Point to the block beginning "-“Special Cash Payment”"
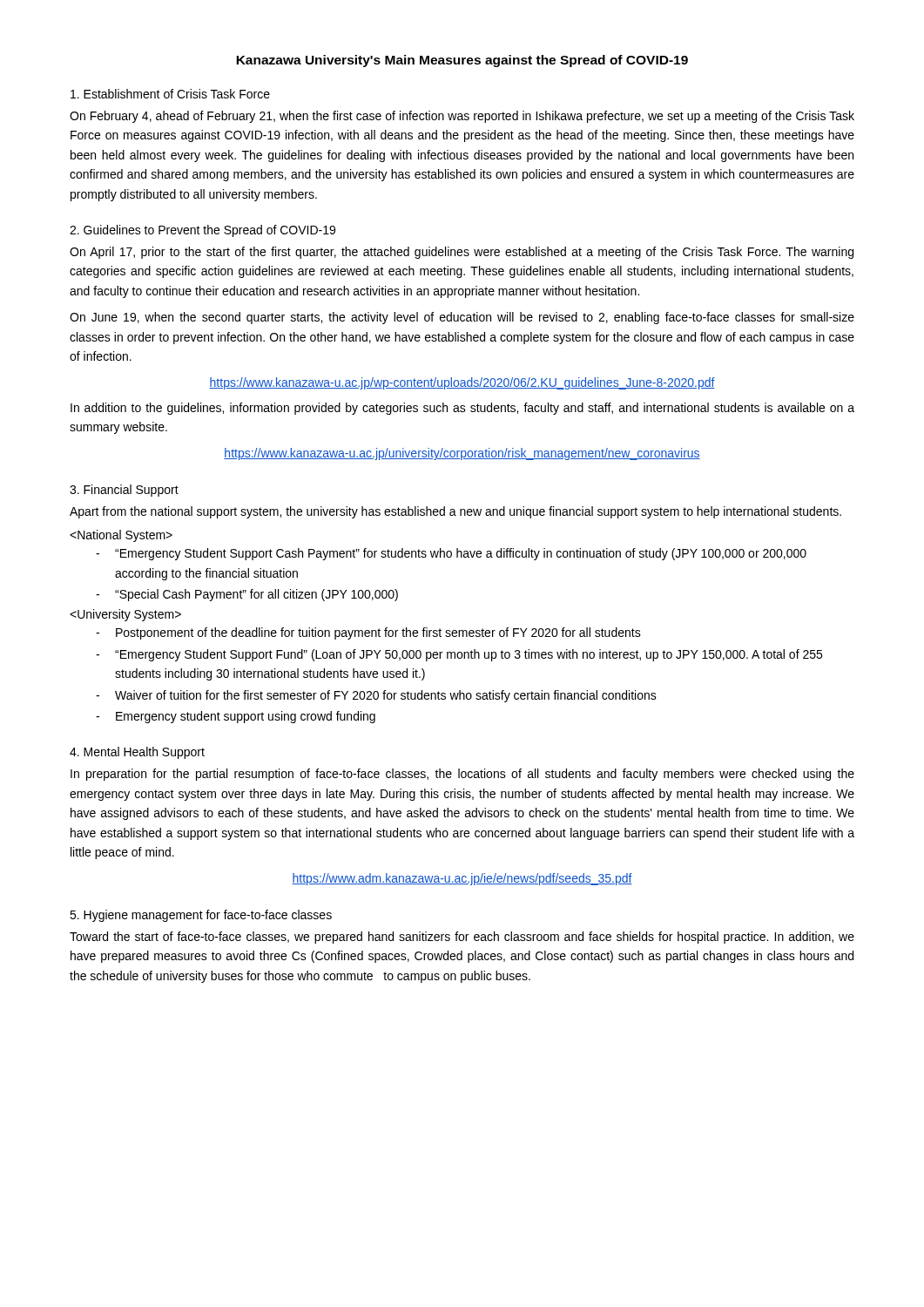This screenshot has width=924, height=1307. (247, 595)
